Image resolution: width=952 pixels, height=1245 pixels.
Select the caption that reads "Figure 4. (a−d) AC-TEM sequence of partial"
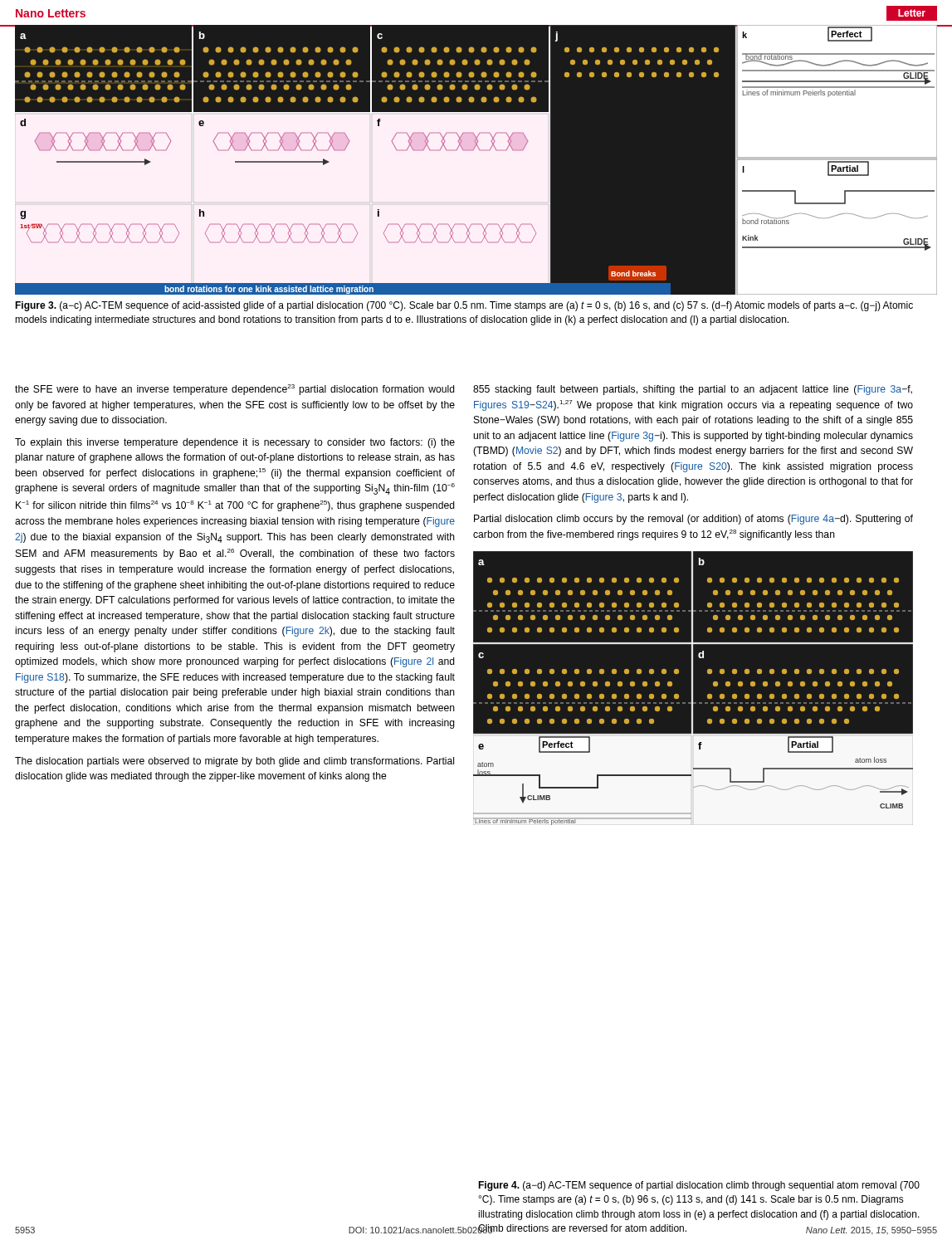(x=699, y=1207)
